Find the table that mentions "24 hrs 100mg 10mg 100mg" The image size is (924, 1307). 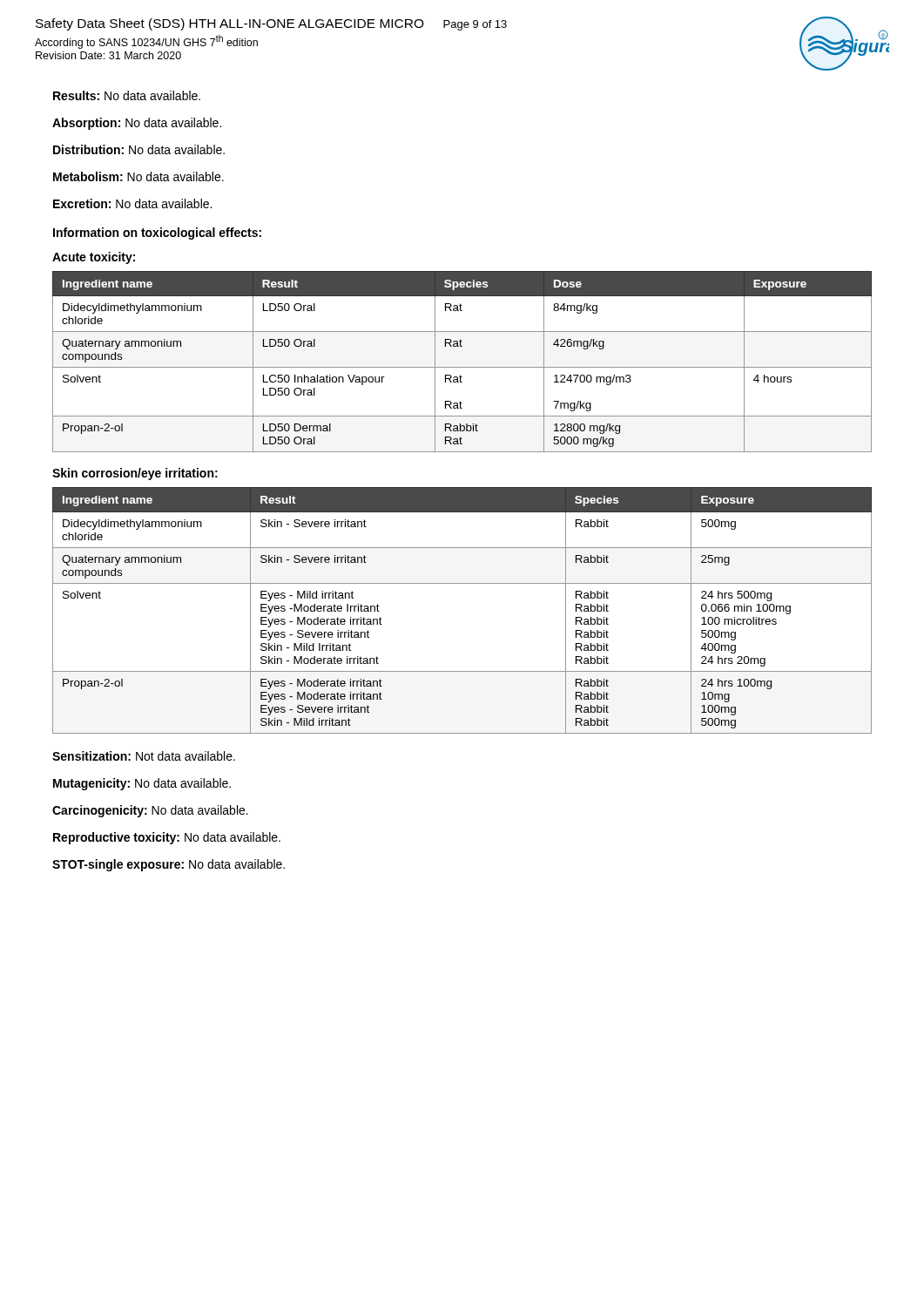[x=462, y=610]
